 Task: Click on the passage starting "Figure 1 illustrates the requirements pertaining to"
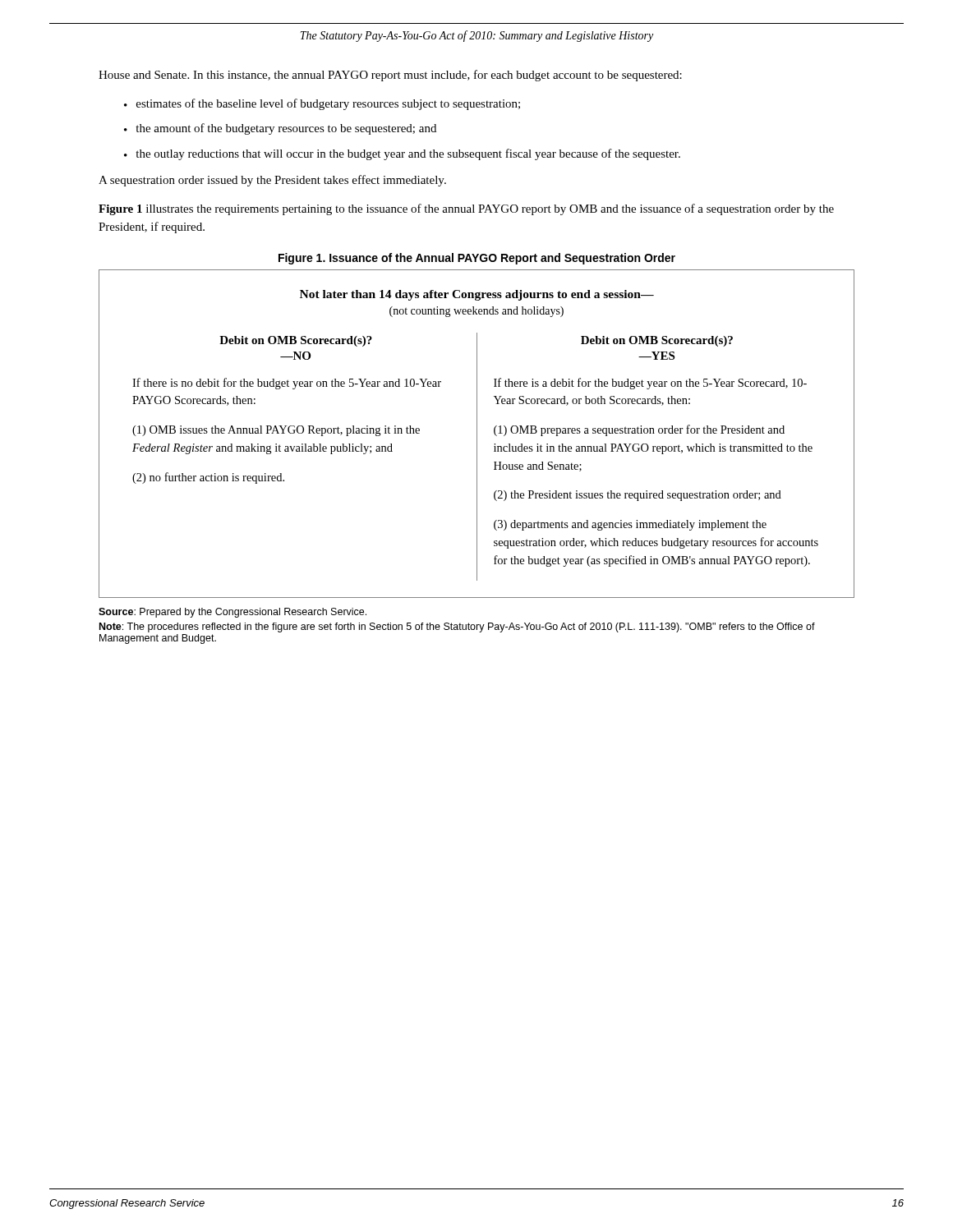click(x=466, y=217)
